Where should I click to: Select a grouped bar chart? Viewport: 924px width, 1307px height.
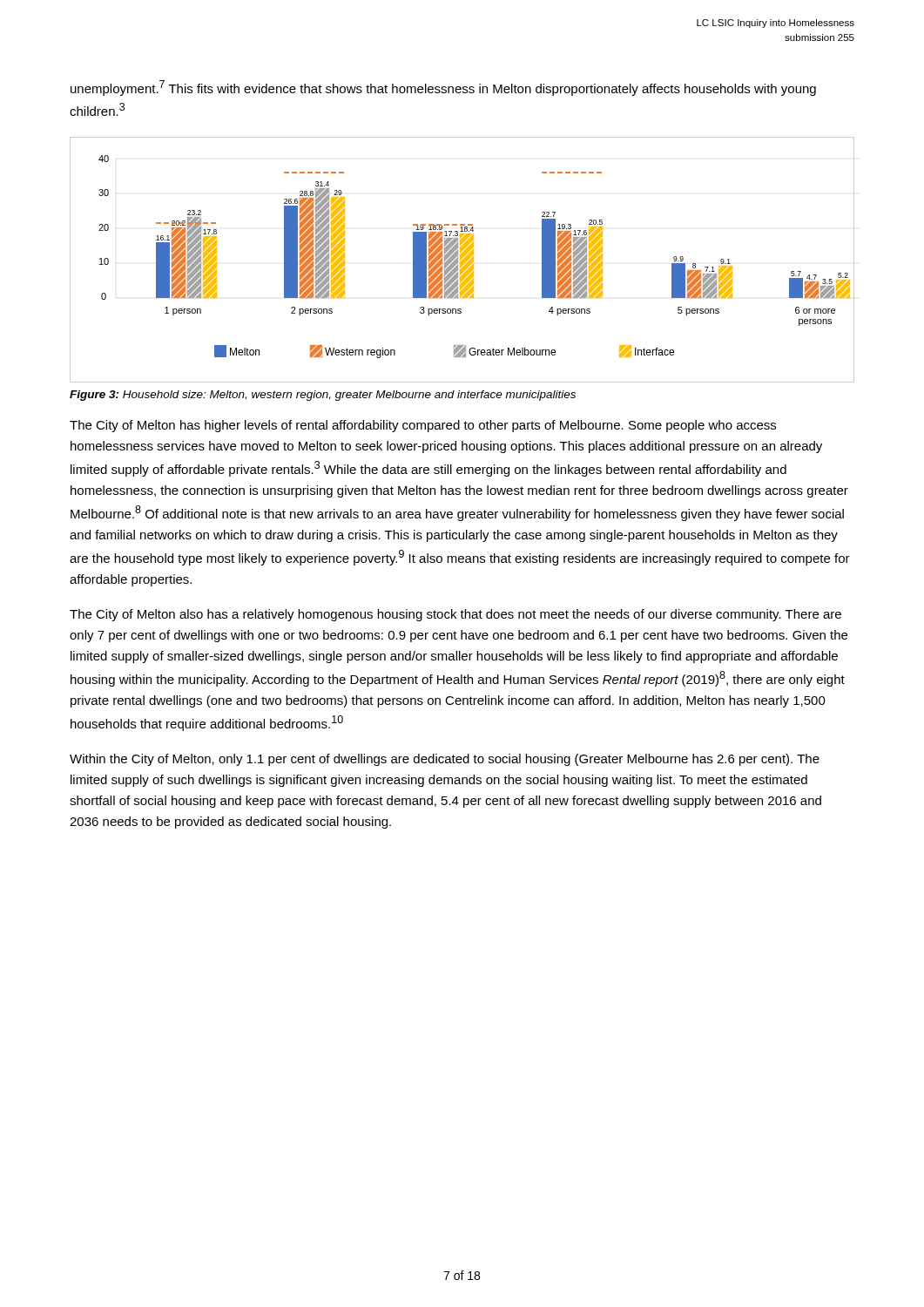462,260
